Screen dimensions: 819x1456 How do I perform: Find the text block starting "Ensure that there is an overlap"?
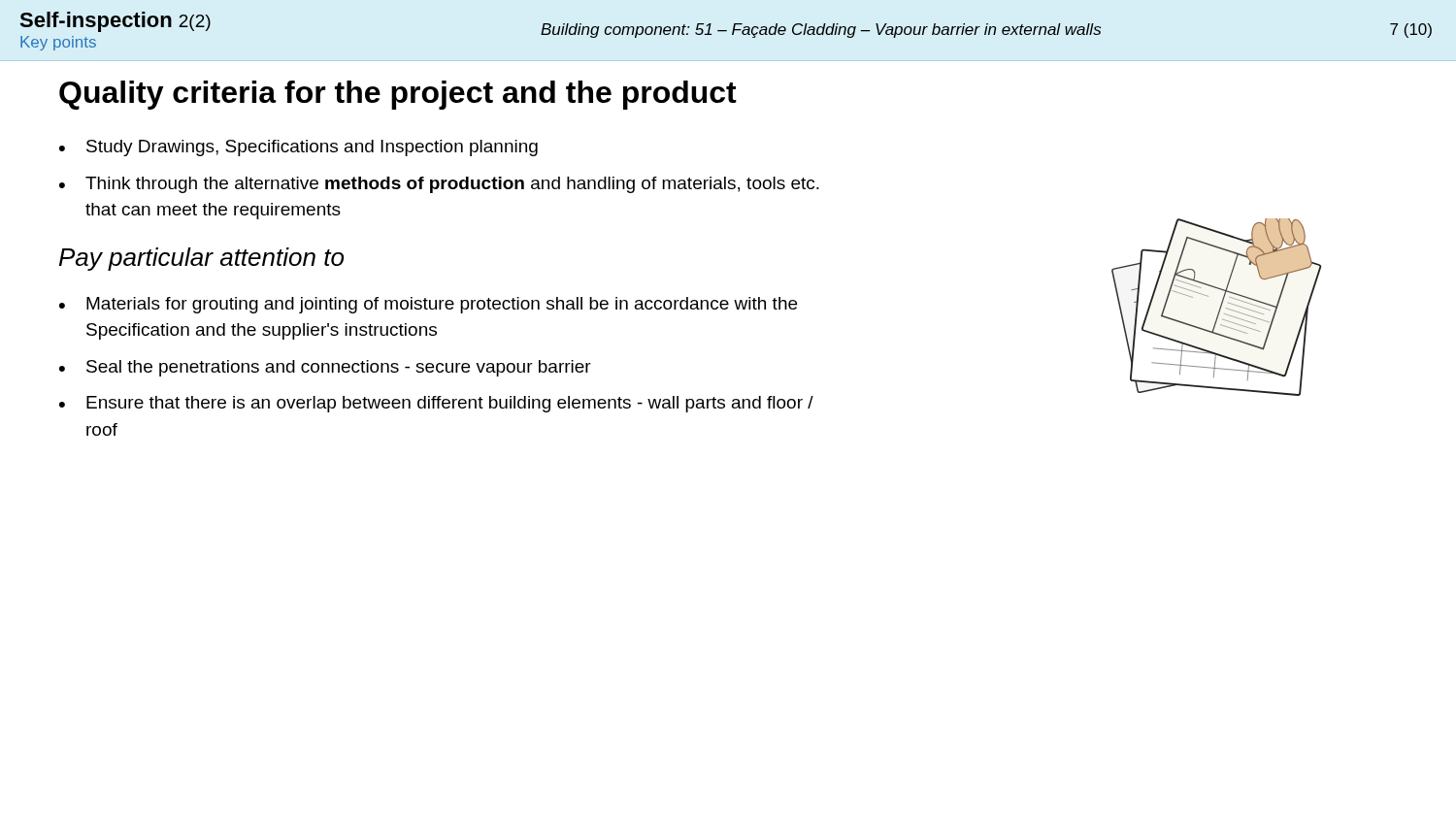449,416
